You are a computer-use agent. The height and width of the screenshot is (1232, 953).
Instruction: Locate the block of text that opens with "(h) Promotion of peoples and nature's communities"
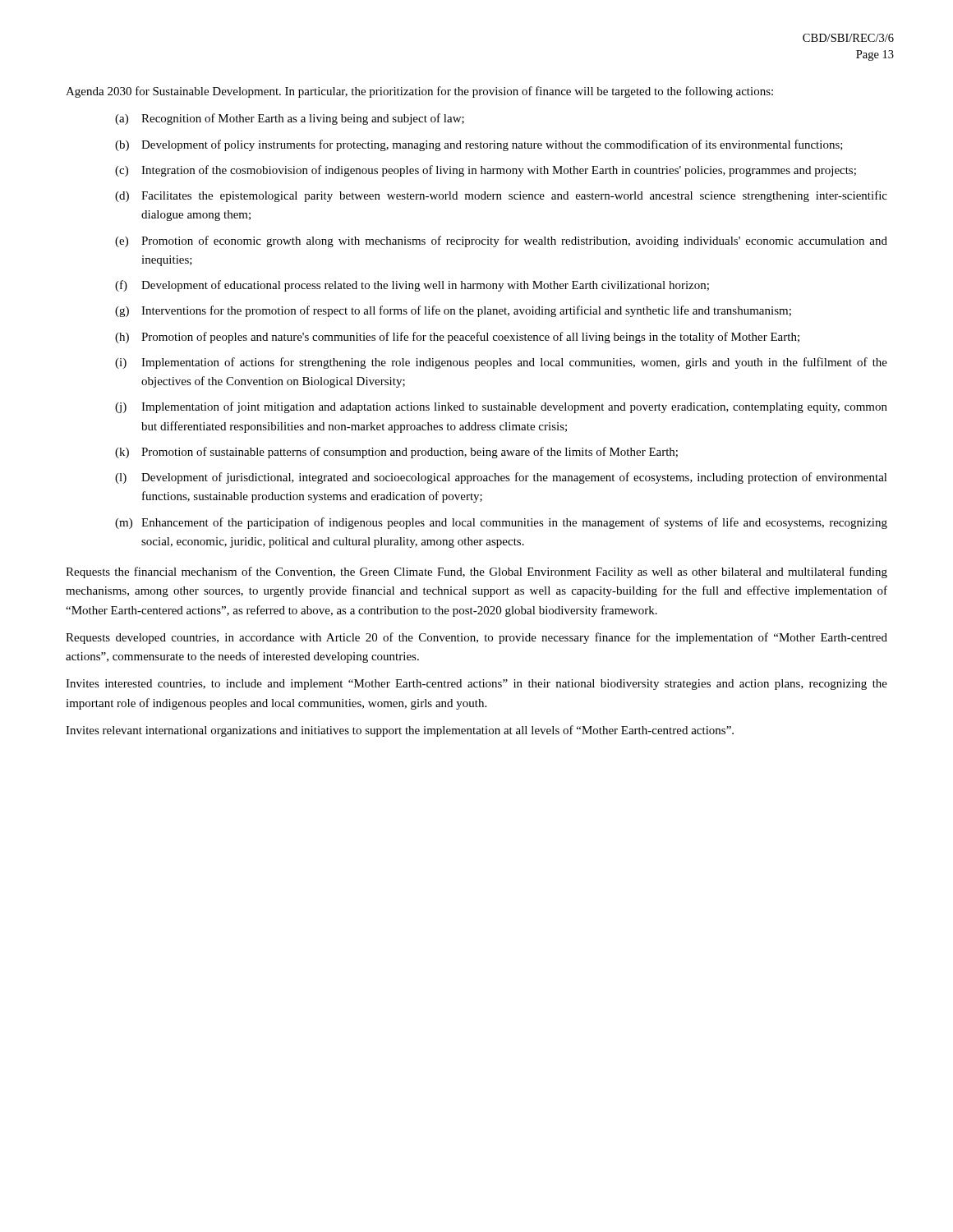(501, 337)
